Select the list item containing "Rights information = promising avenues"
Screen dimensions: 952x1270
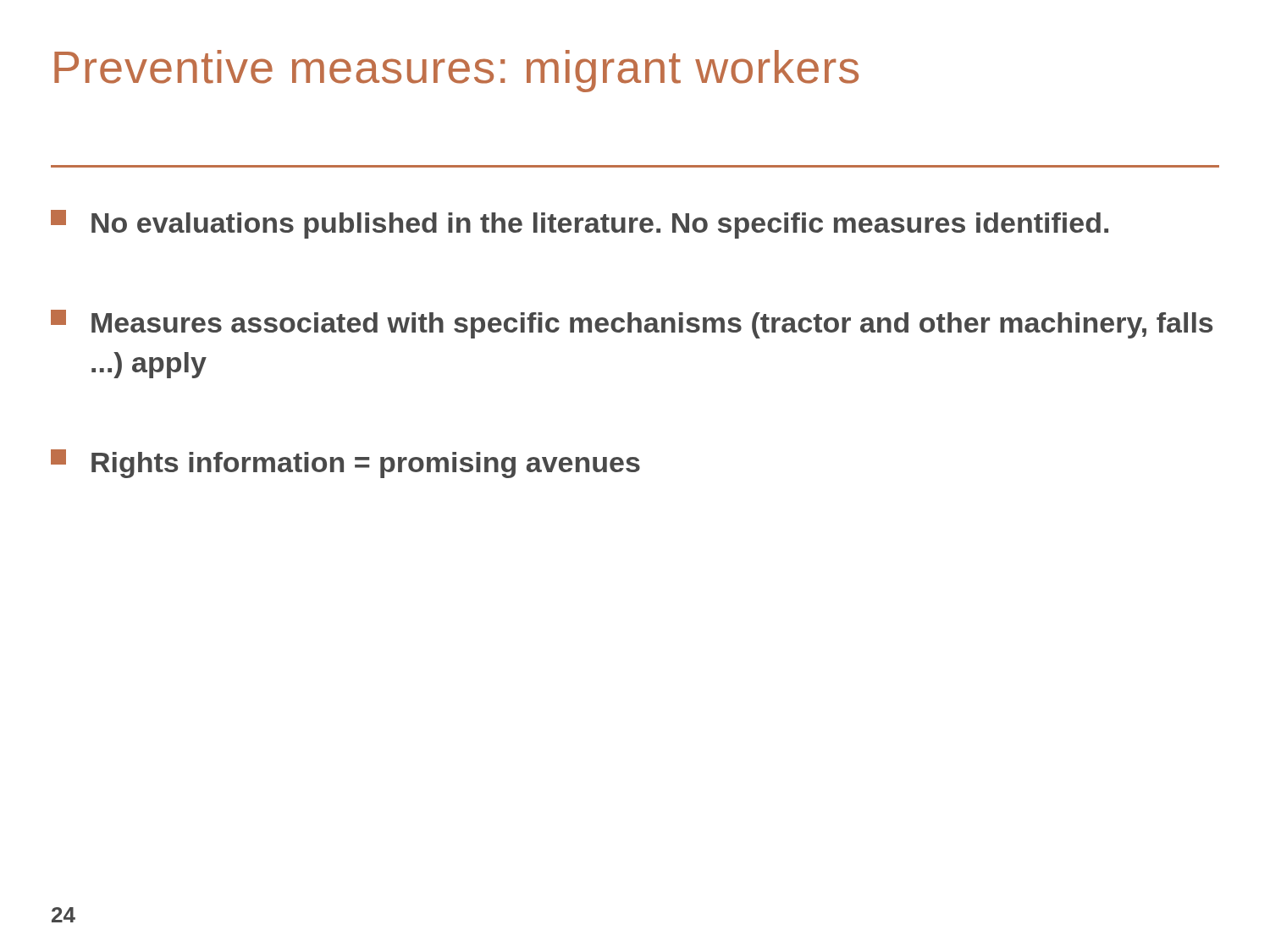[x=346, y=463]
